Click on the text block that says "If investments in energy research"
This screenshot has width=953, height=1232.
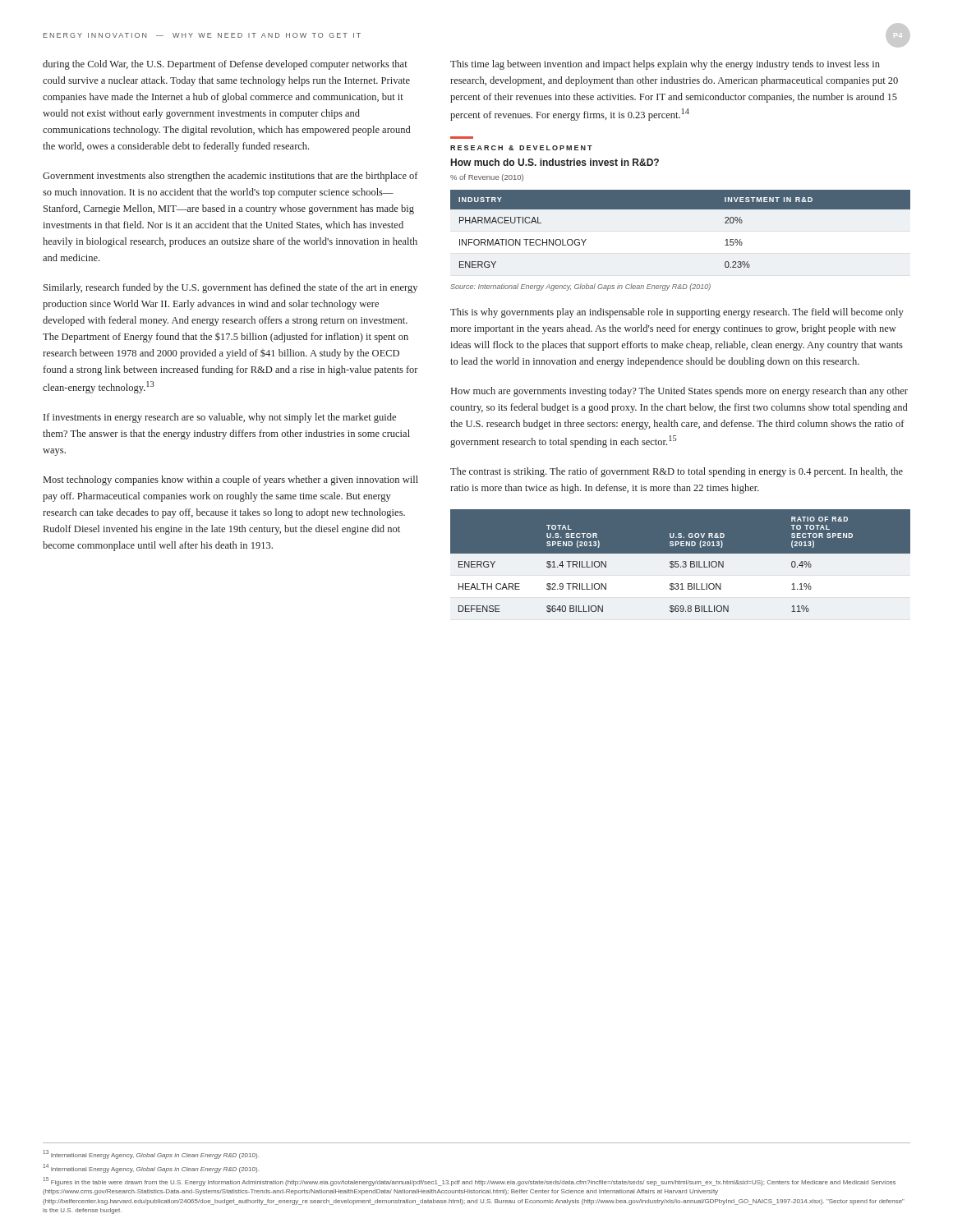coord(226,434)
